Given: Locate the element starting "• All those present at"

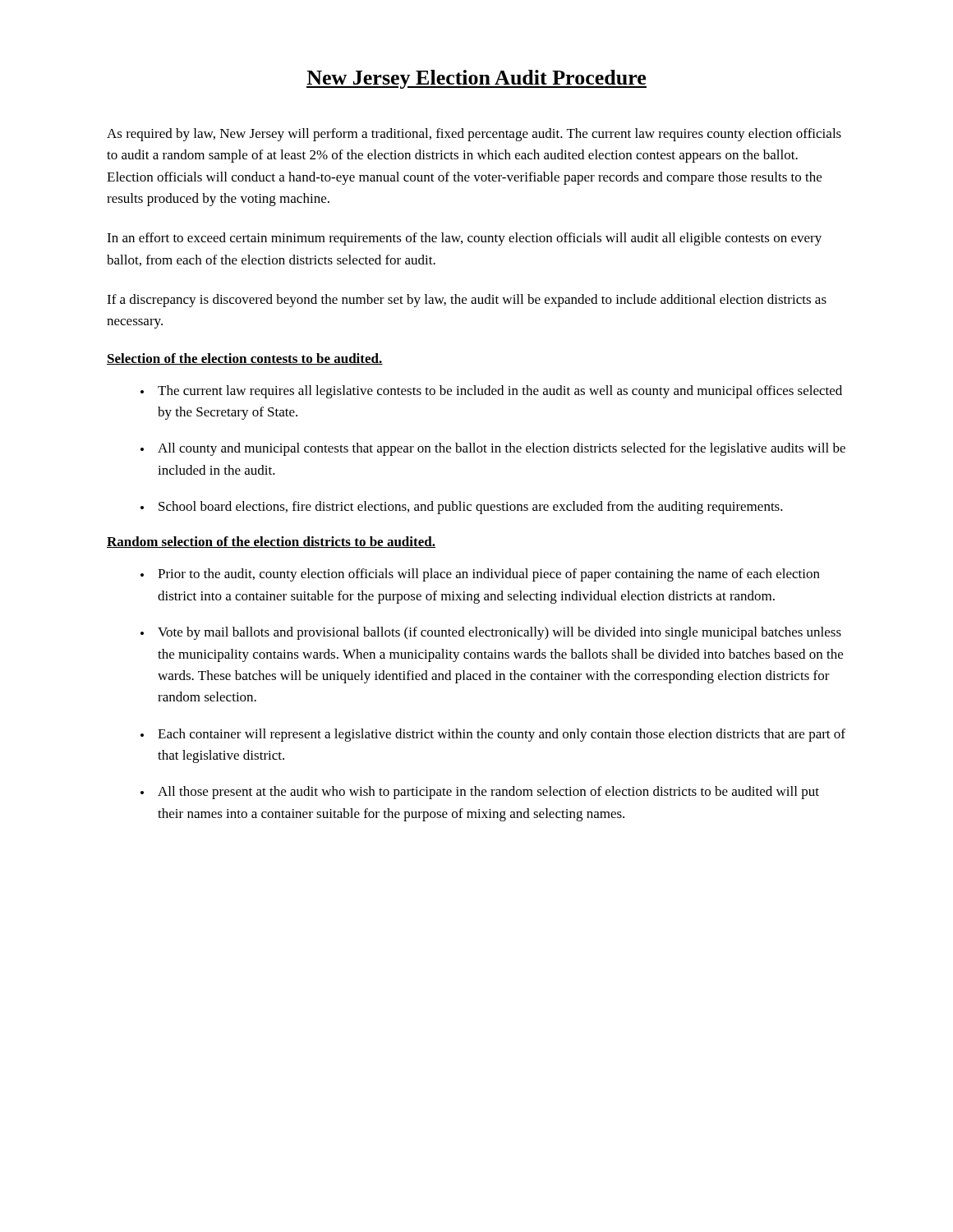Looking at the screenshot, I should [493, 803].
